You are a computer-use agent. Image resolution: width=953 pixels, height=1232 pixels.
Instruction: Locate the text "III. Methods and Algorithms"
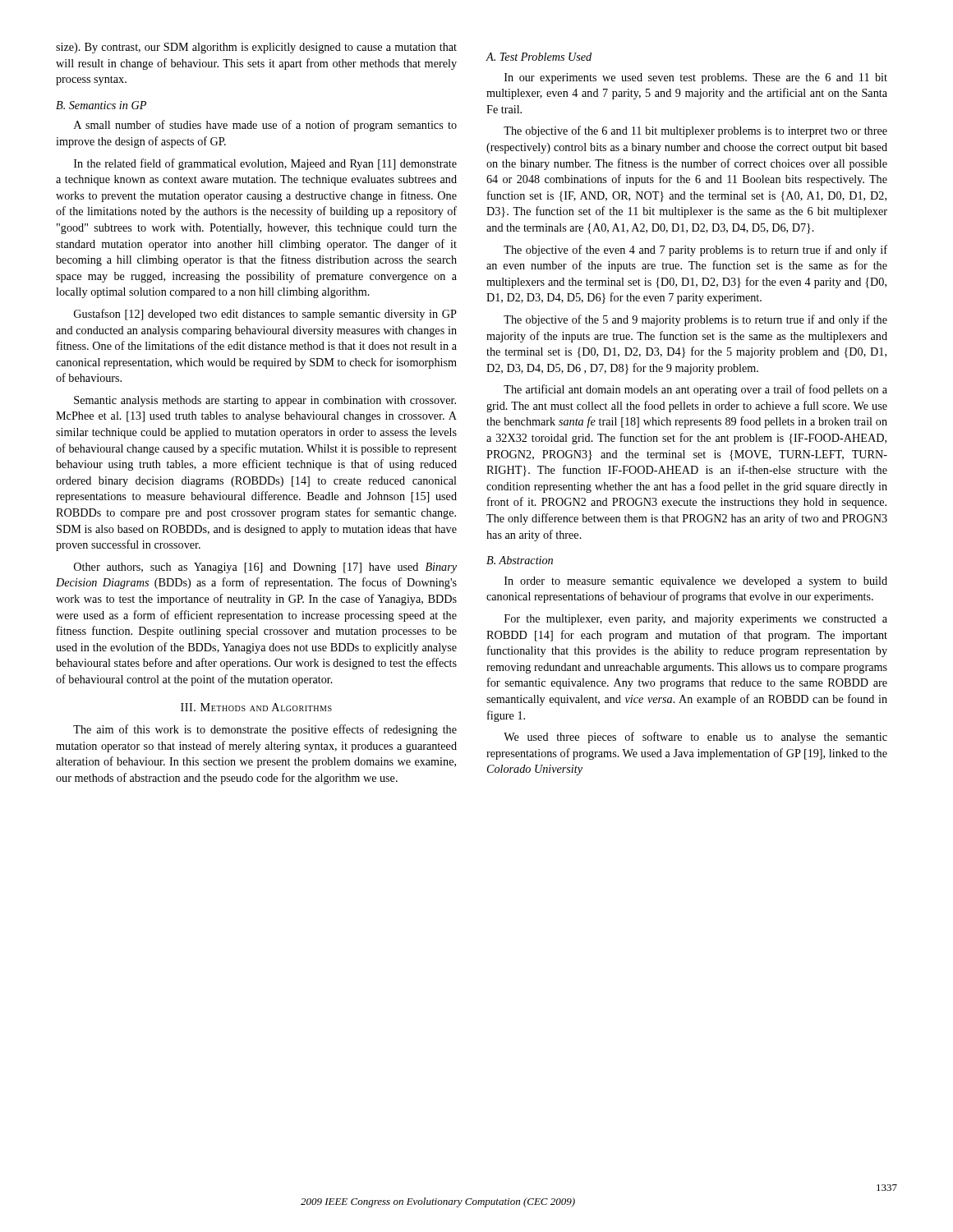coord(256,707)
